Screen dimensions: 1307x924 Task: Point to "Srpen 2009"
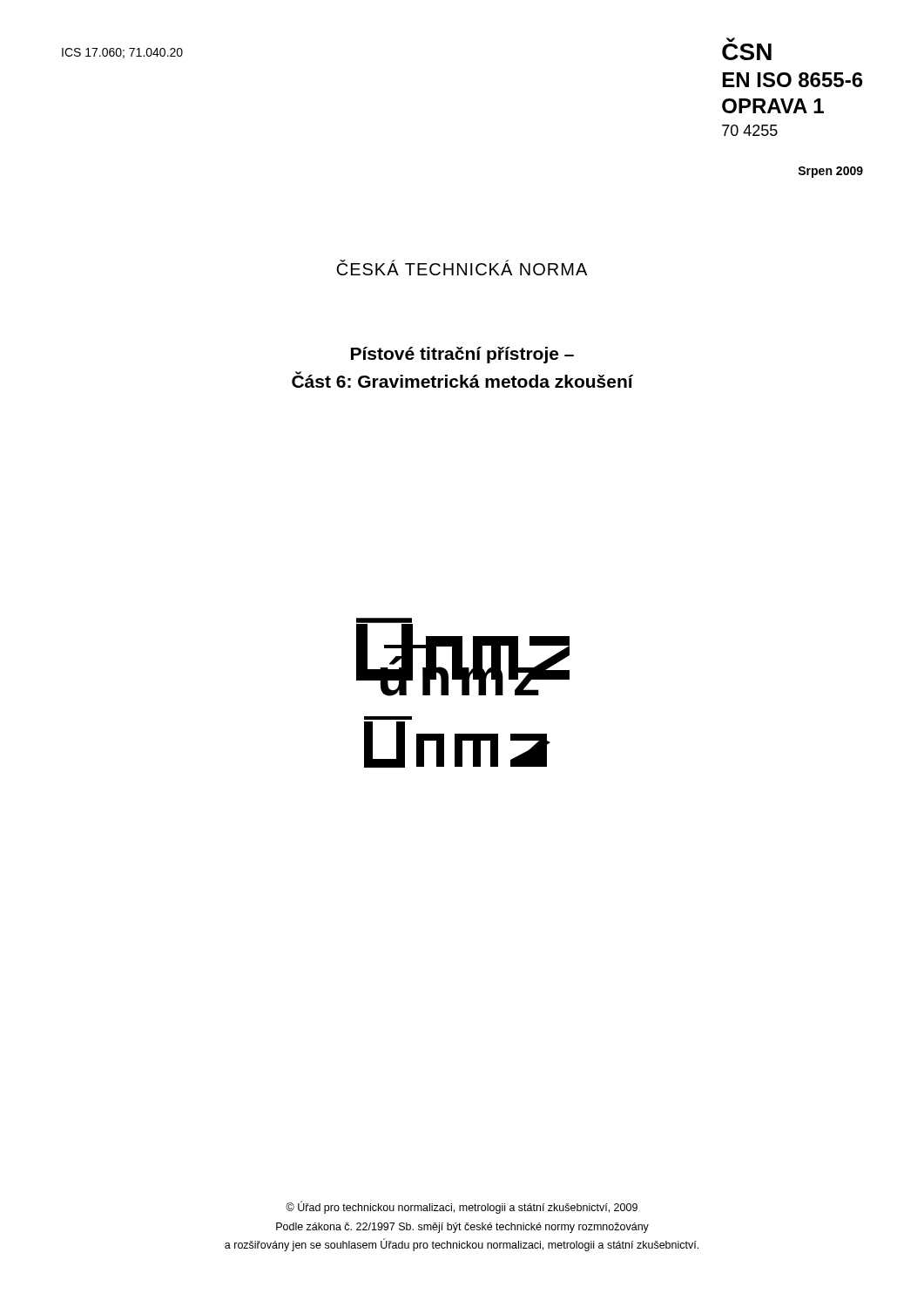coord(830,171)
